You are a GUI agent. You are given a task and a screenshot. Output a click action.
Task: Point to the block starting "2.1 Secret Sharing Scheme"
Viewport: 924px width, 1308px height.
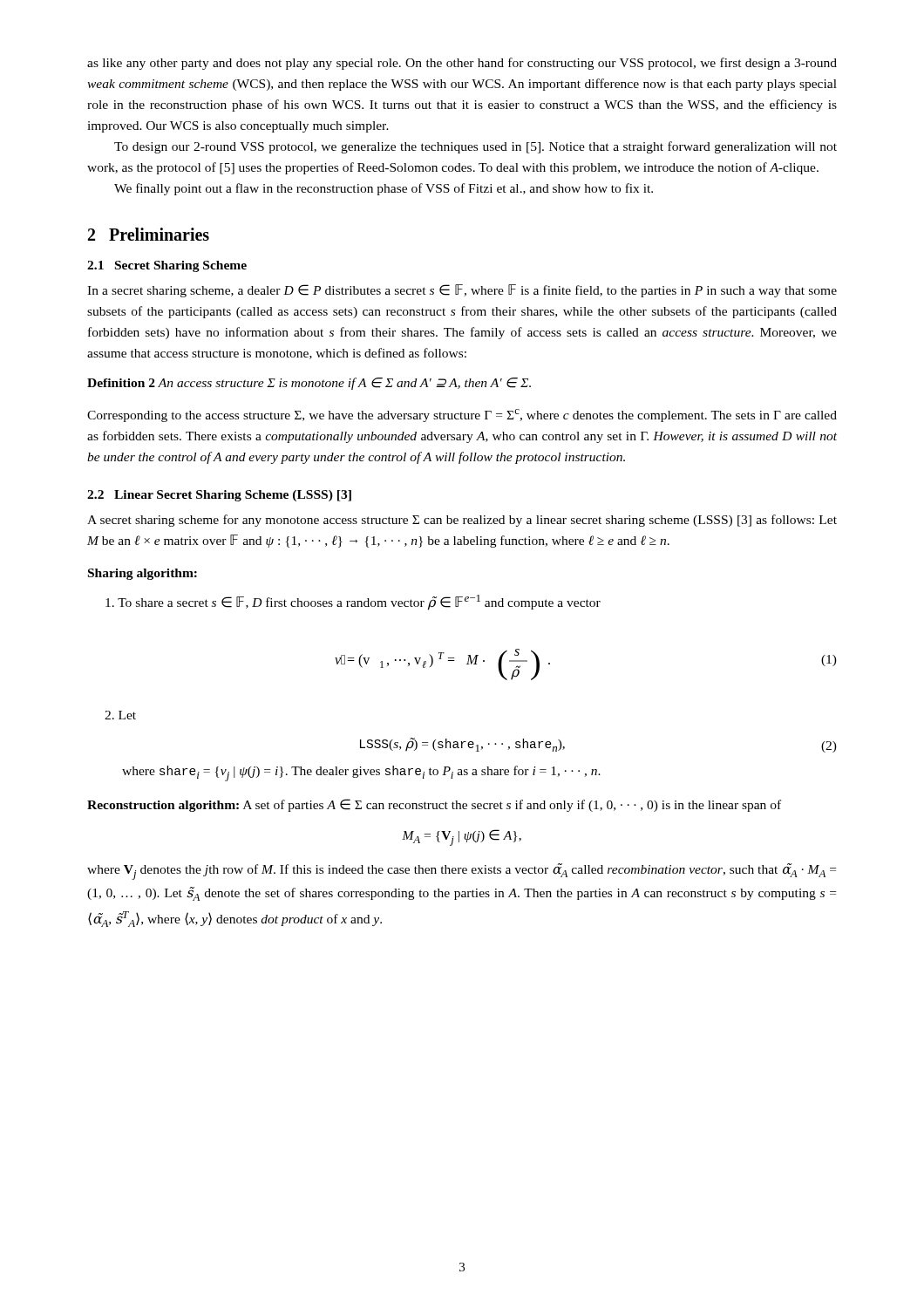[x=167, y=265]
